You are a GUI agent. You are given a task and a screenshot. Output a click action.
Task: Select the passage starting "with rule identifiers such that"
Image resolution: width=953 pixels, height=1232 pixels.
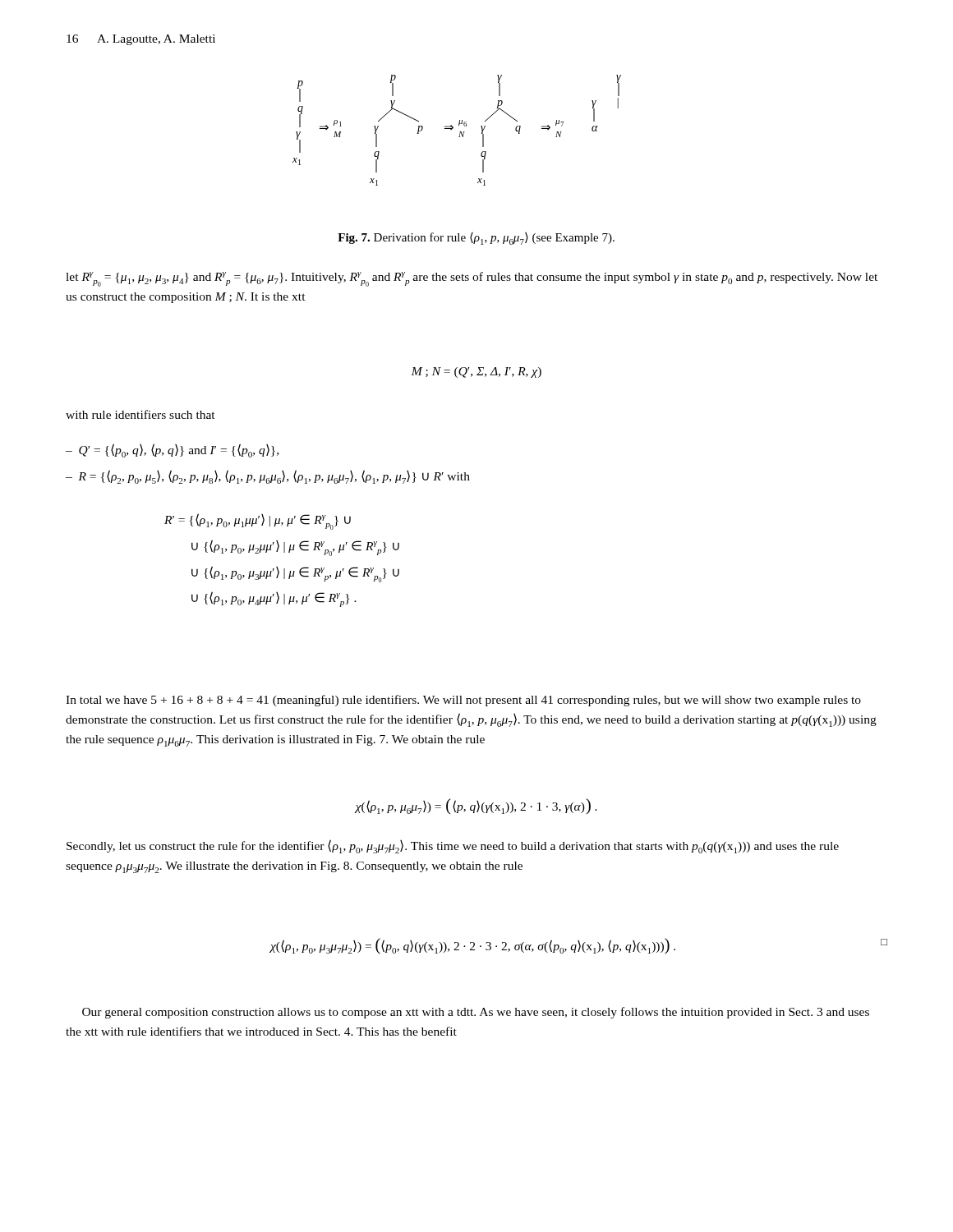pyautogui.click(x=140, y=414)
